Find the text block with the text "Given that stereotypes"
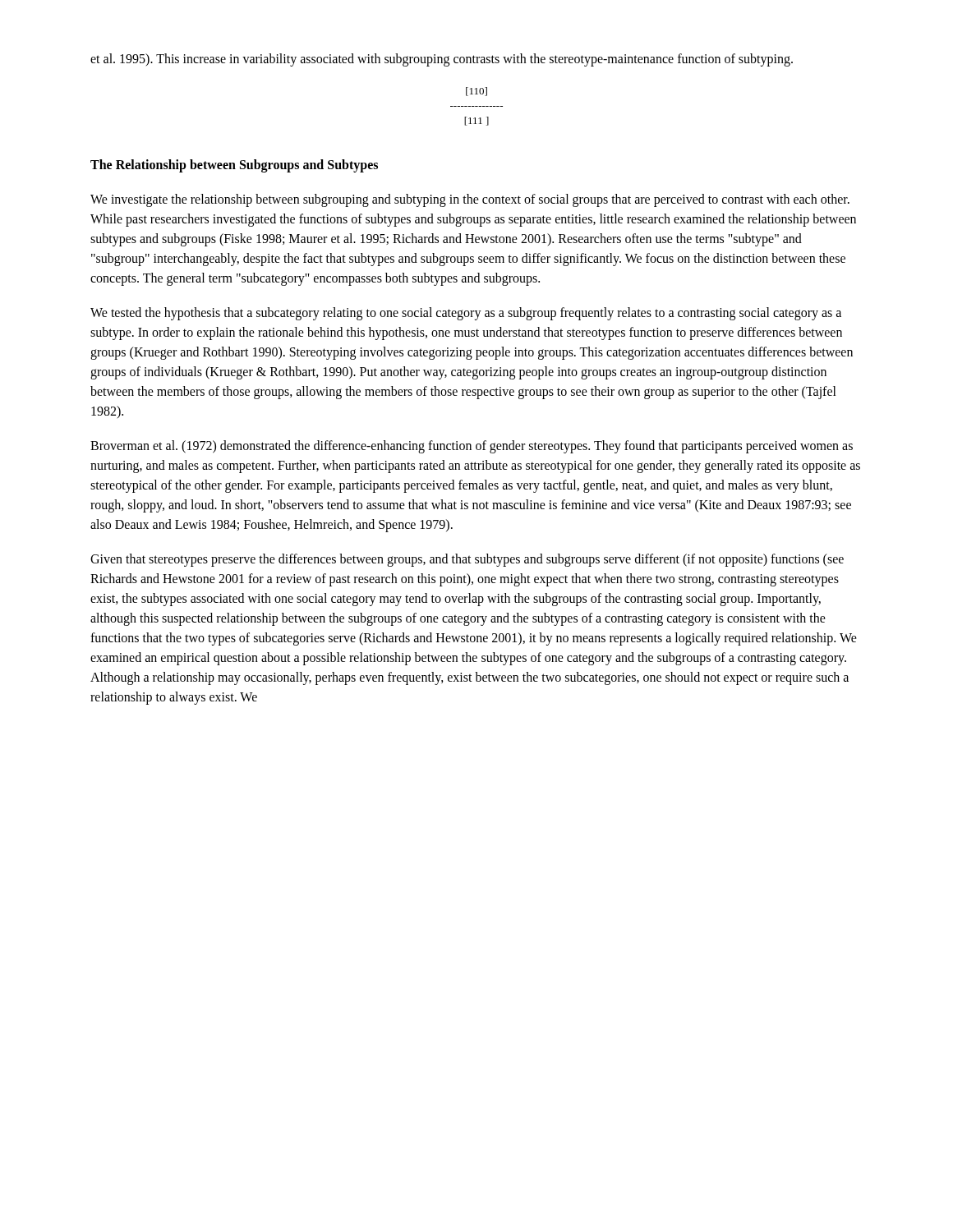Image resolution: width=953 pixels, height=1232 pixels. point(474,628)
